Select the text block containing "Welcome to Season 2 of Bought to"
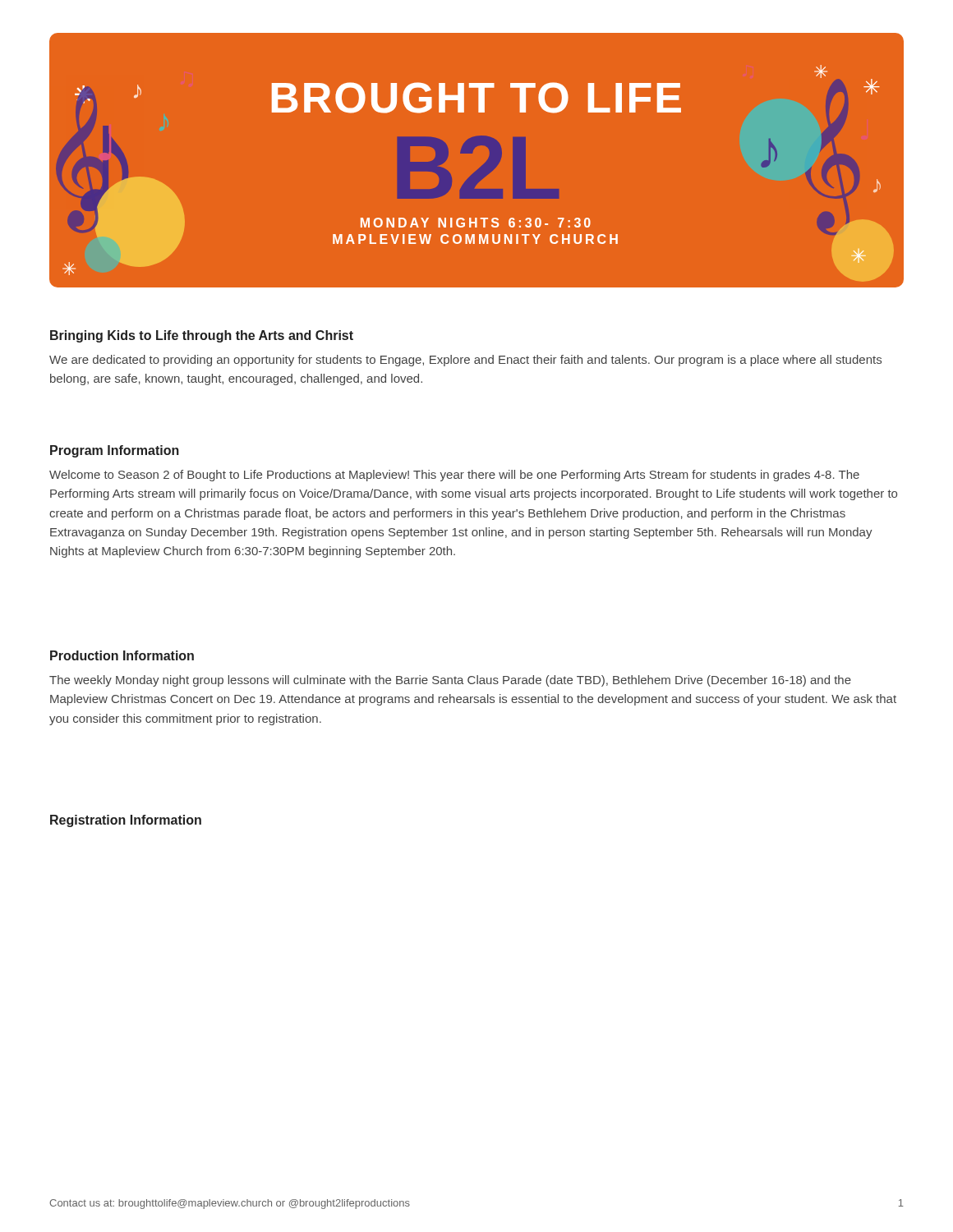Viewport: 953px width, 1232px height. click(x=476, y=513)
